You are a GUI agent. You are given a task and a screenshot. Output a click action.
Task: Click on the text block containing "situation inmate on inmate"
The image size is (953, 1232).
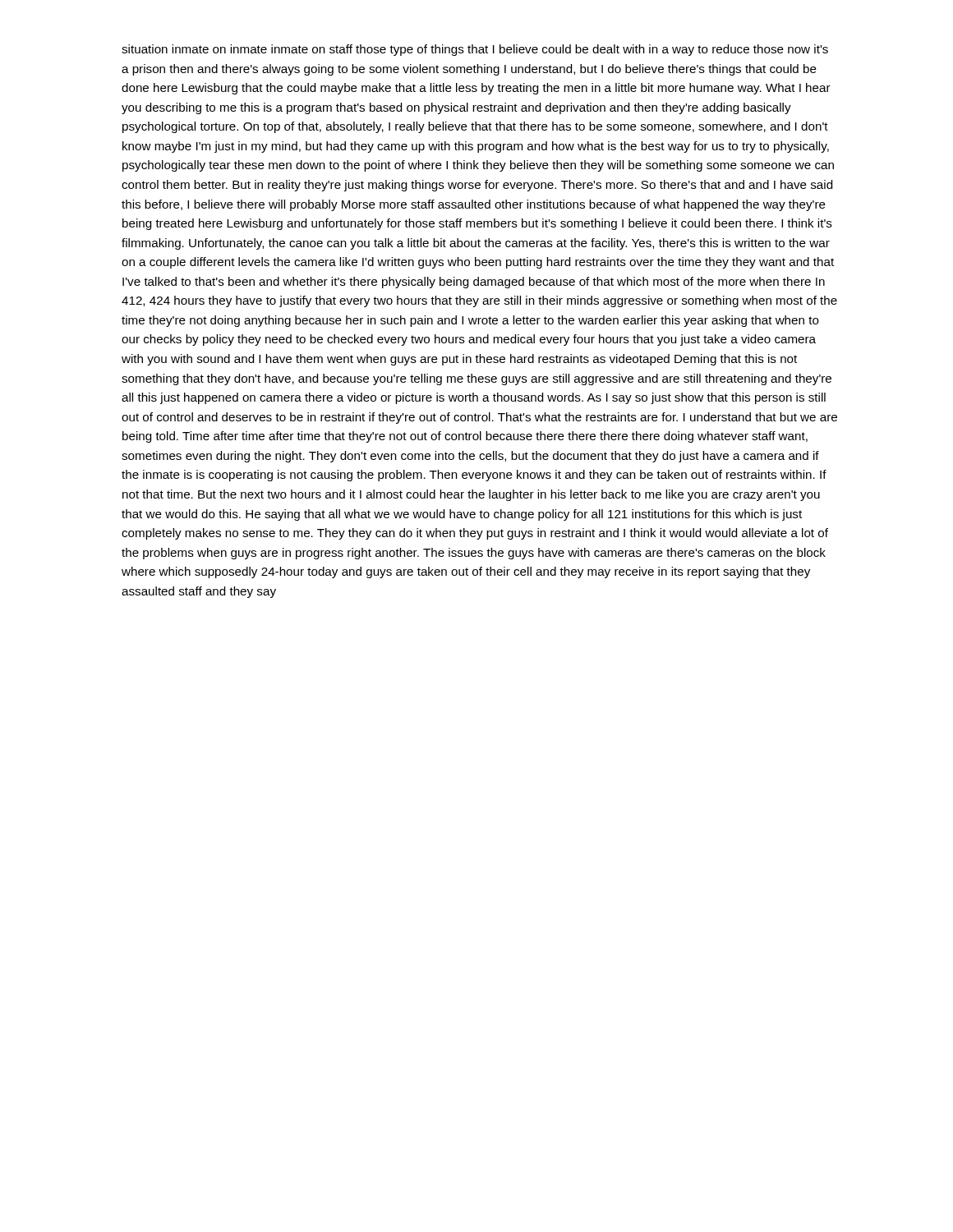click(480, 320)
